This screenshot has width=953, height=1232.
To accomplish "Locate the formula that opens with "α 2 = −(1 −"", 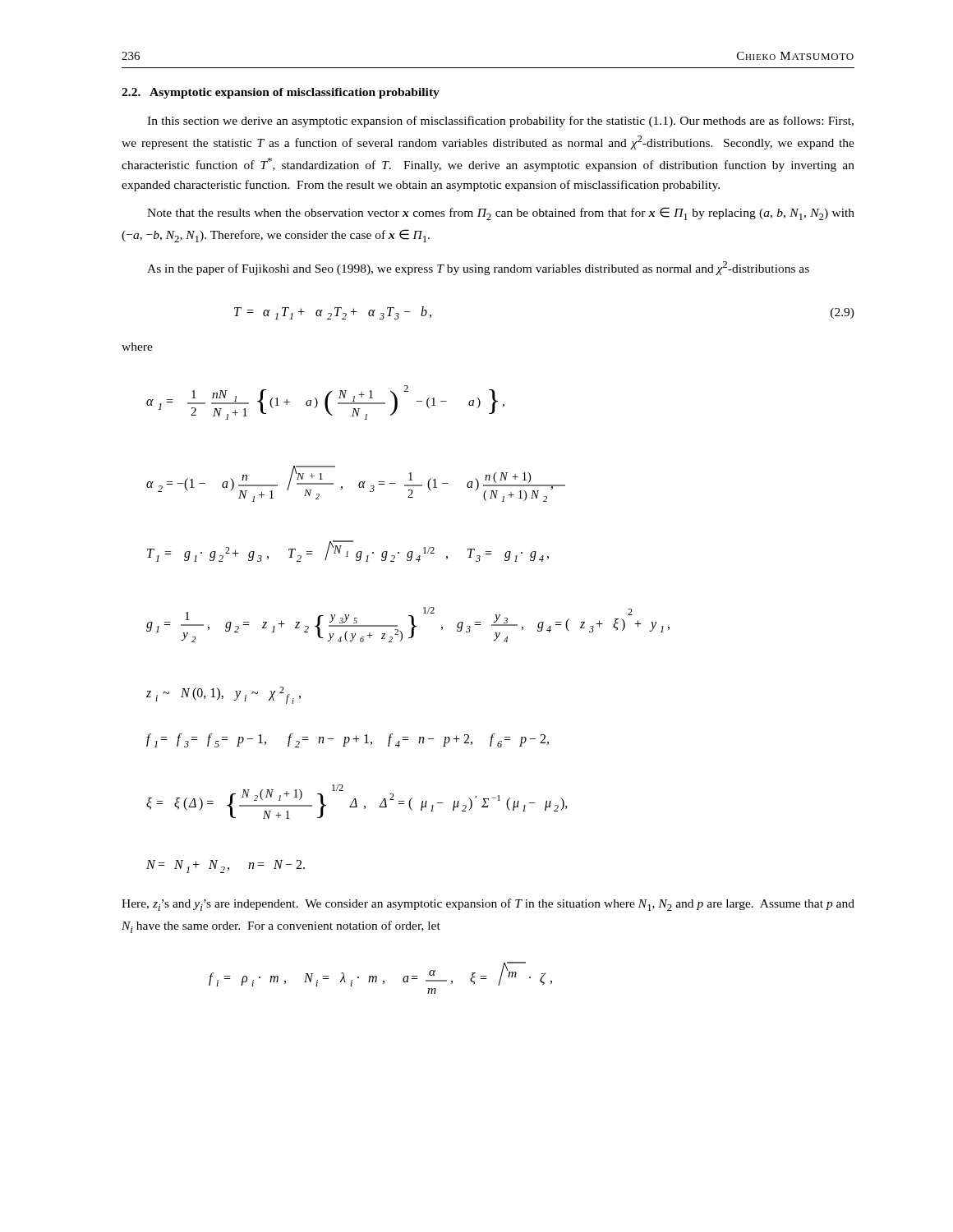I will tap(495, 484).
